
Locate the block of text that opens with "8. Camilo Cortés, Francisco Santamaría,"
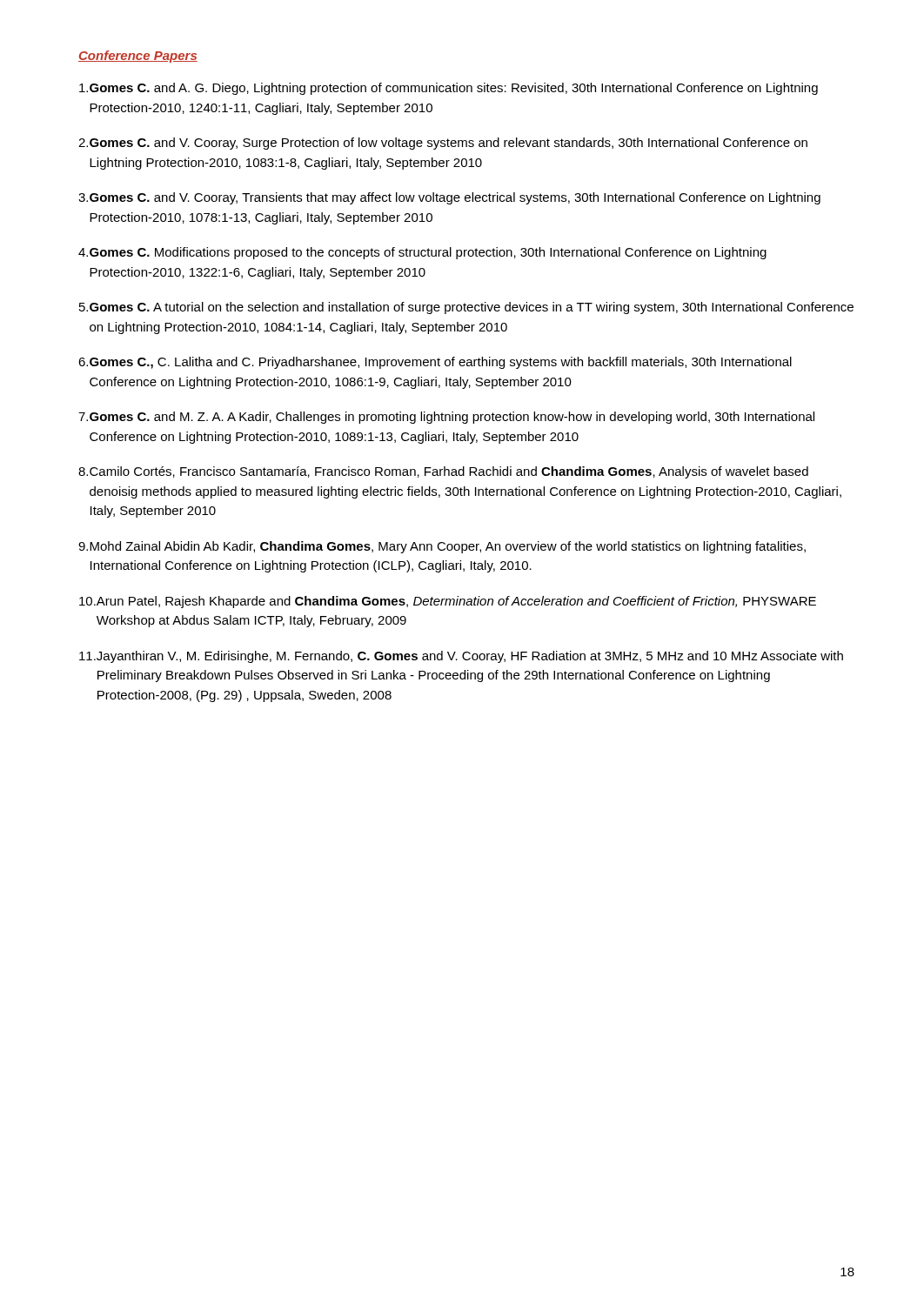coord(466,491)
